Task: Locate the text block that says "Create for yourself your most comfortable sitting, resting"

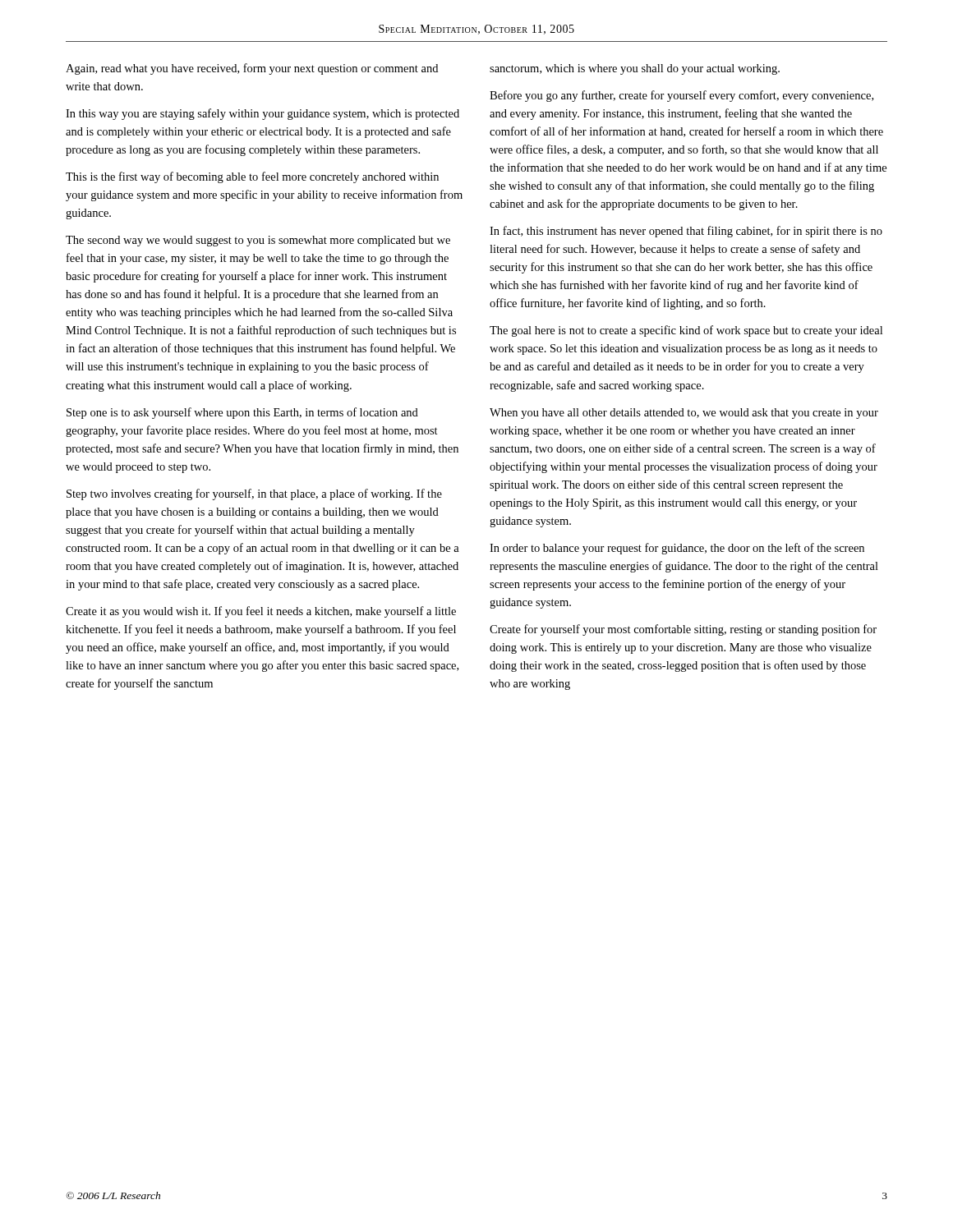Action: point(683,656)
